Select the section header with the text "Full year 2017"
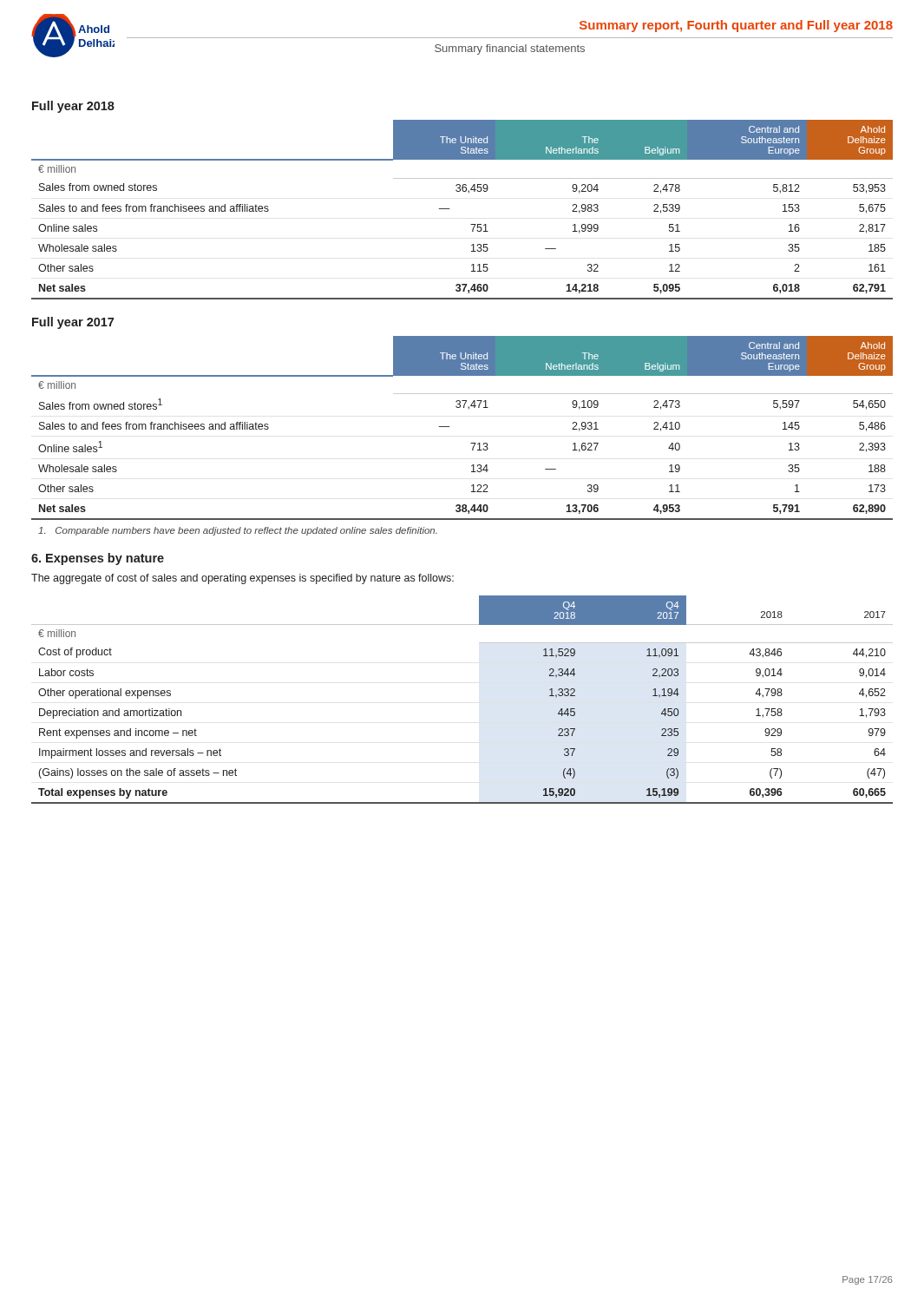 coord(73,322)
